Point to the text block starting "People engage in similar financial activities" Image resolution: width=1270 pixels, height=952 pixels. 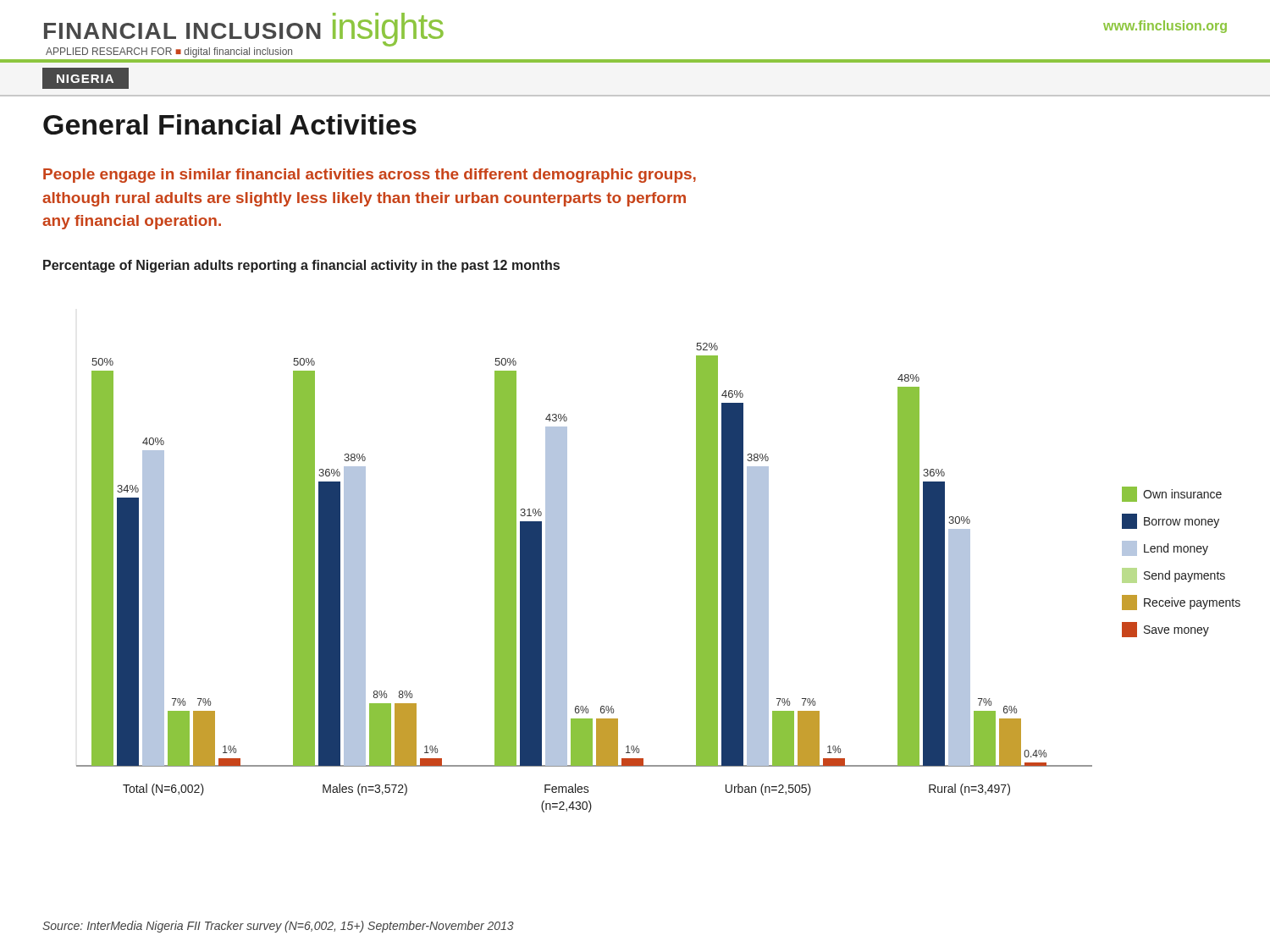[370, 197]
